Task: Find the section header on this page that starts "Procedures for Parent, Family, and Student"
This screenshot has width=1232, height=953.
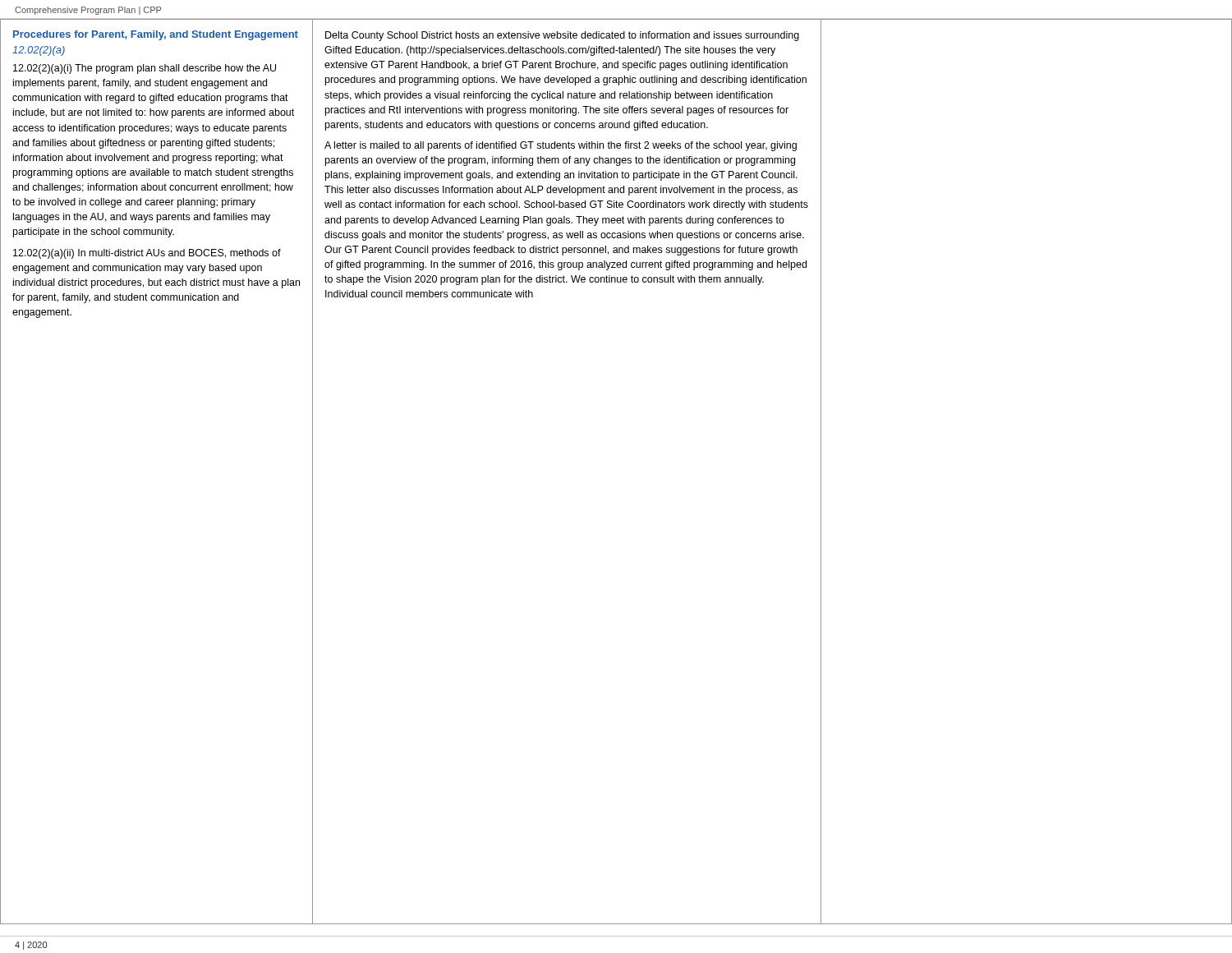Action: [x=155, y=42]
